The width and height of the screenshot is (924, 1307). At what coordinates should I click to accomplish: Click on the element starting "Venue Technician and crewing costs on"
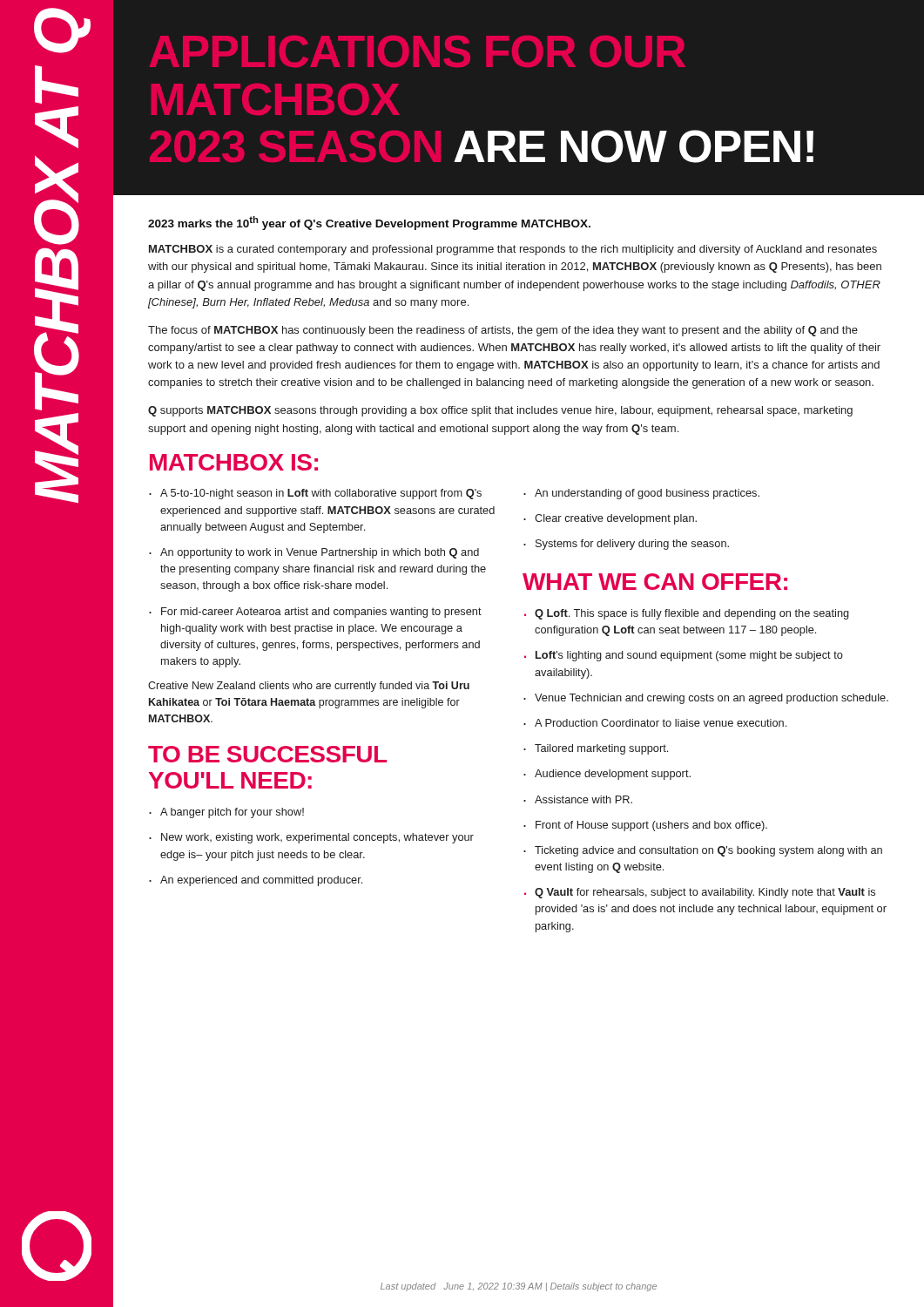click(712, 697)
